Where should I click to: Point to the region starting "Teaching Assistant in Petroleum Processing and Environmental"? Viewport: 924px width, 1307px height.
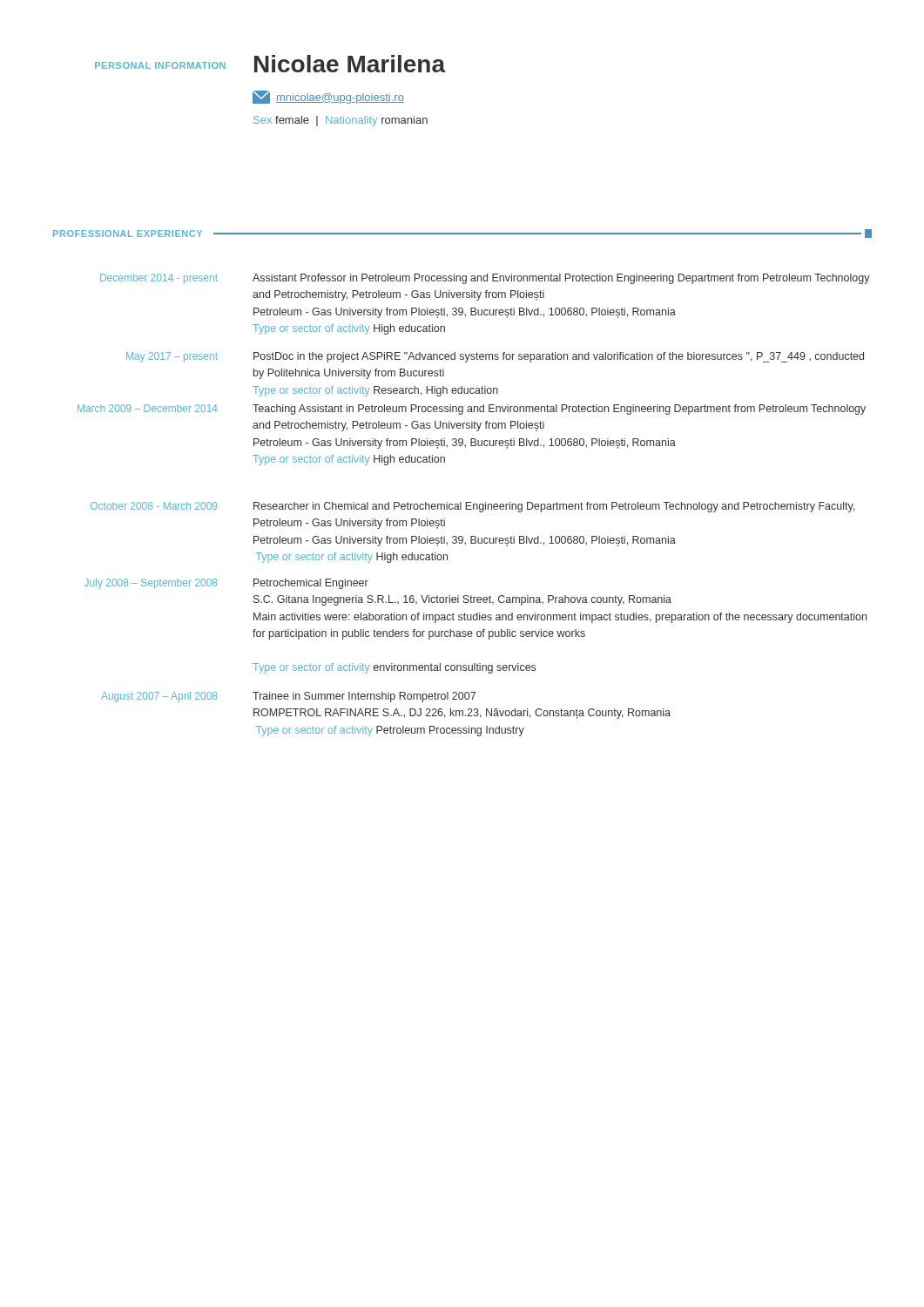[x=559, y=434]
